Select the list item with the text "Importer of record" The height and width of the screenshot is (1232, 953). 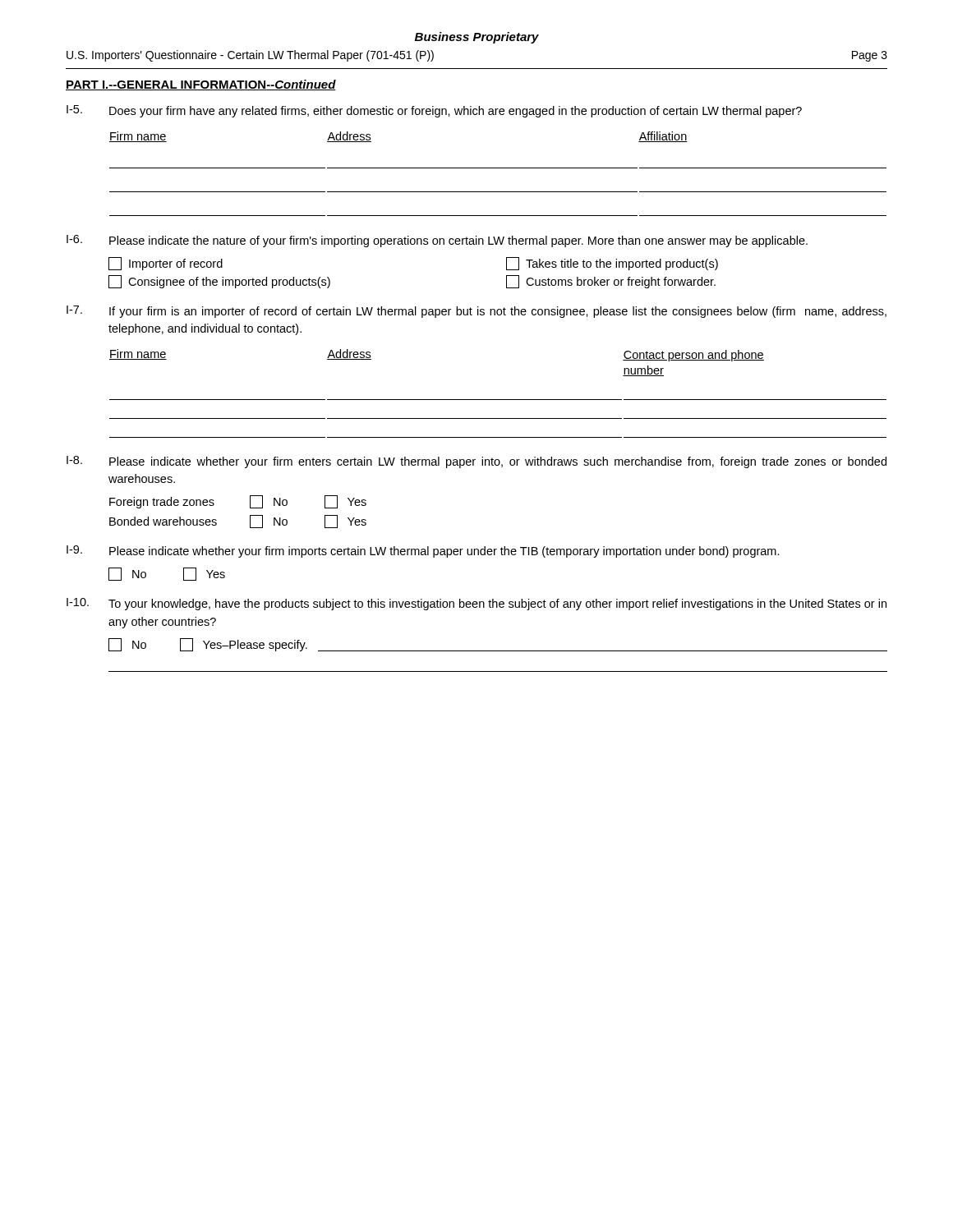166,263
